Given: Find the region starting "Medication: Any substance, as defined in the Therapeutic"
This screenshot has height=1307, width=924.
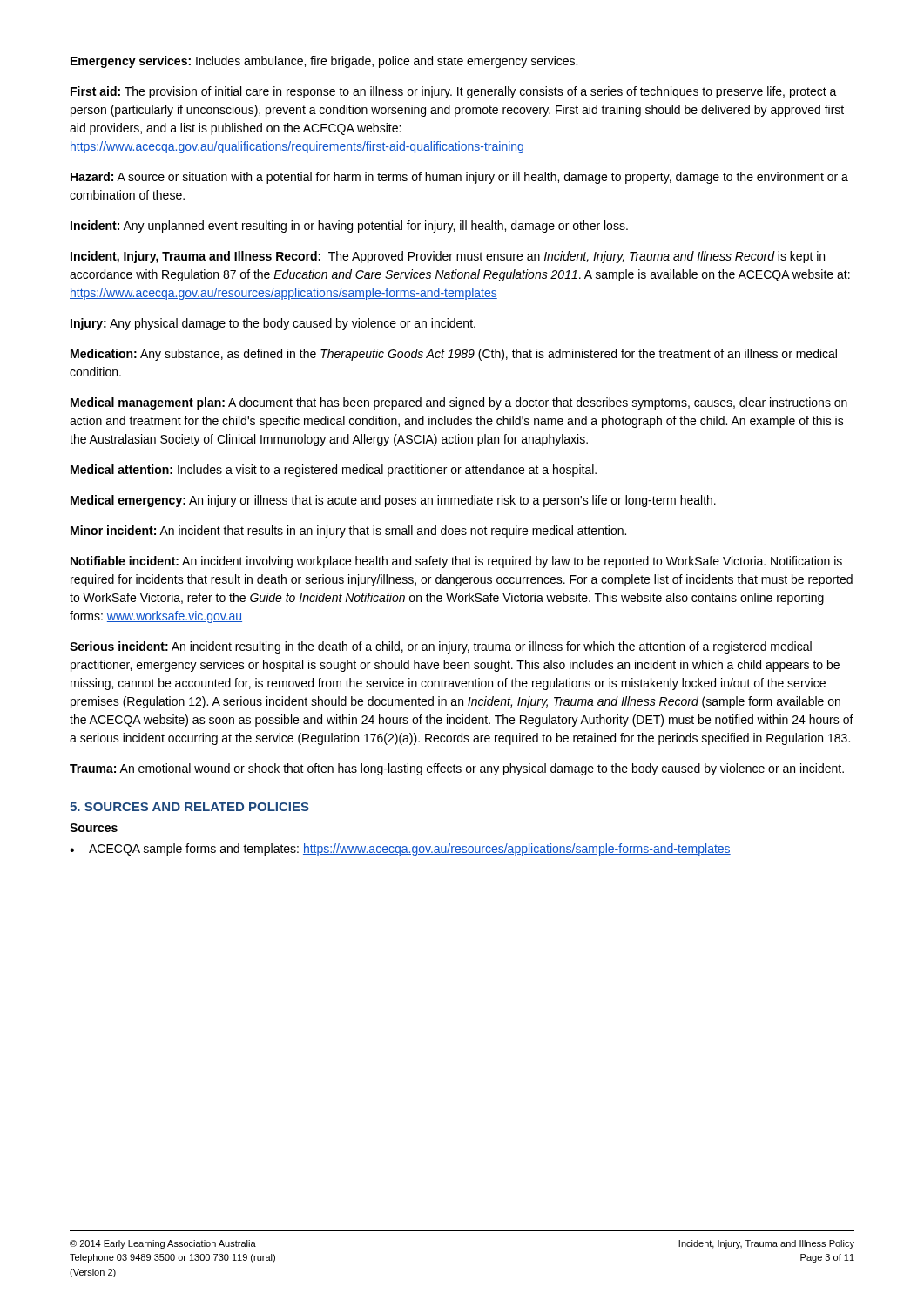Looking at the screenshot, I should pos(454,363).
